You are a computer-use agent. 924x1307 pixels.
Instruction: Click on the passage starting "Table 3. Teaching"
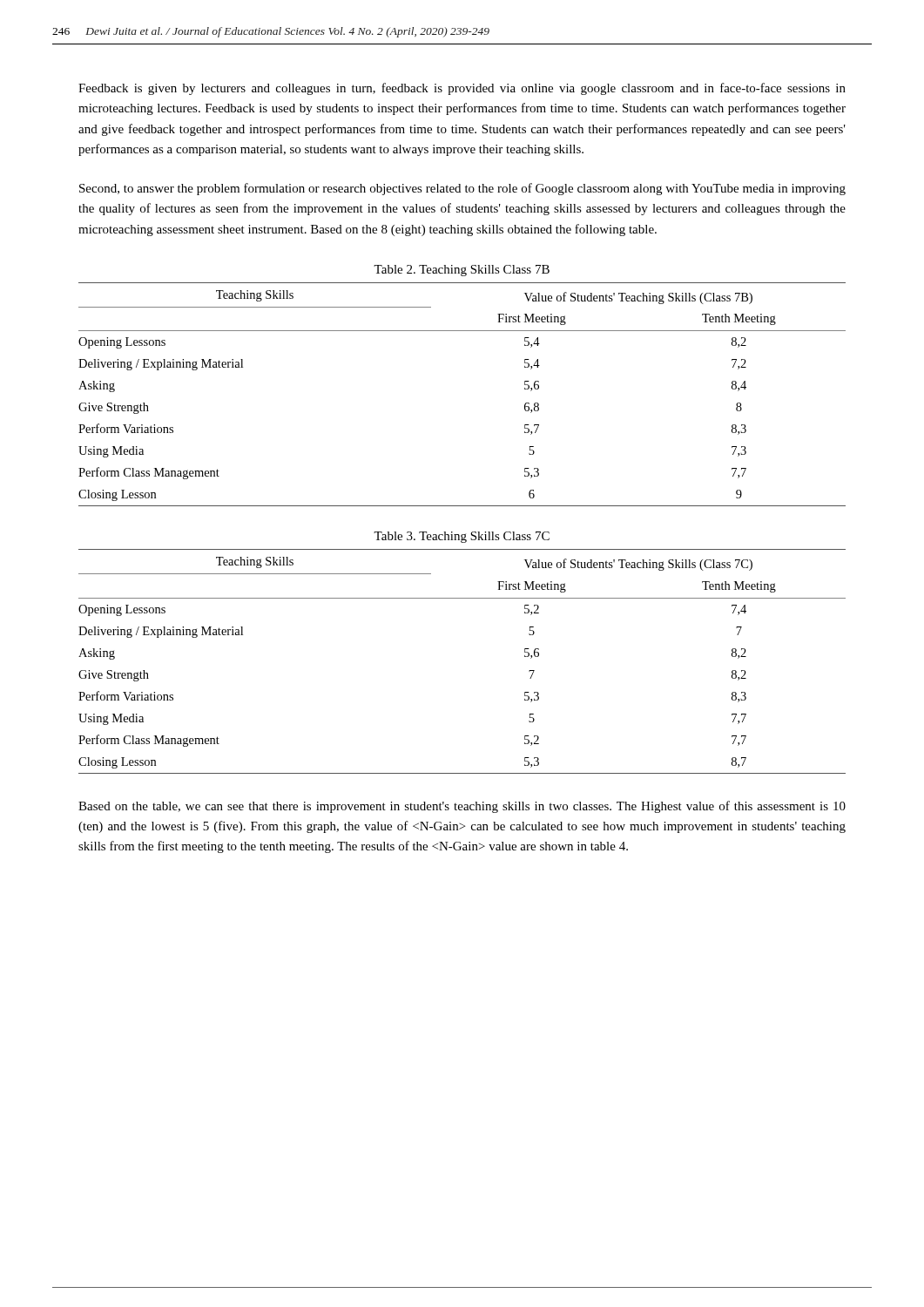pos(462,536)
